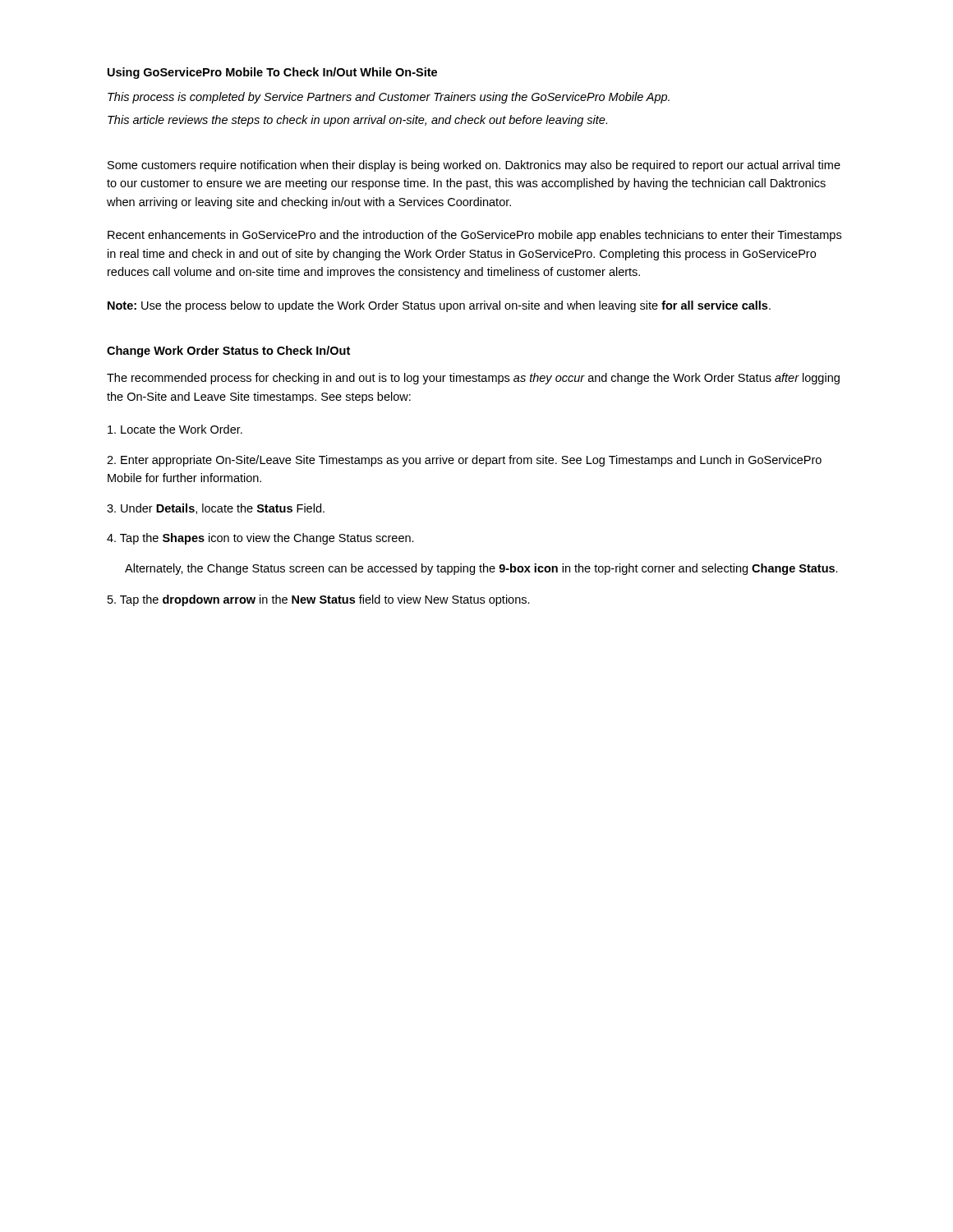Locate the block of text that opens with "This process is completed"
This screenshot has height=1232, width=953.
pyautogui.click(x=389, y=97)
